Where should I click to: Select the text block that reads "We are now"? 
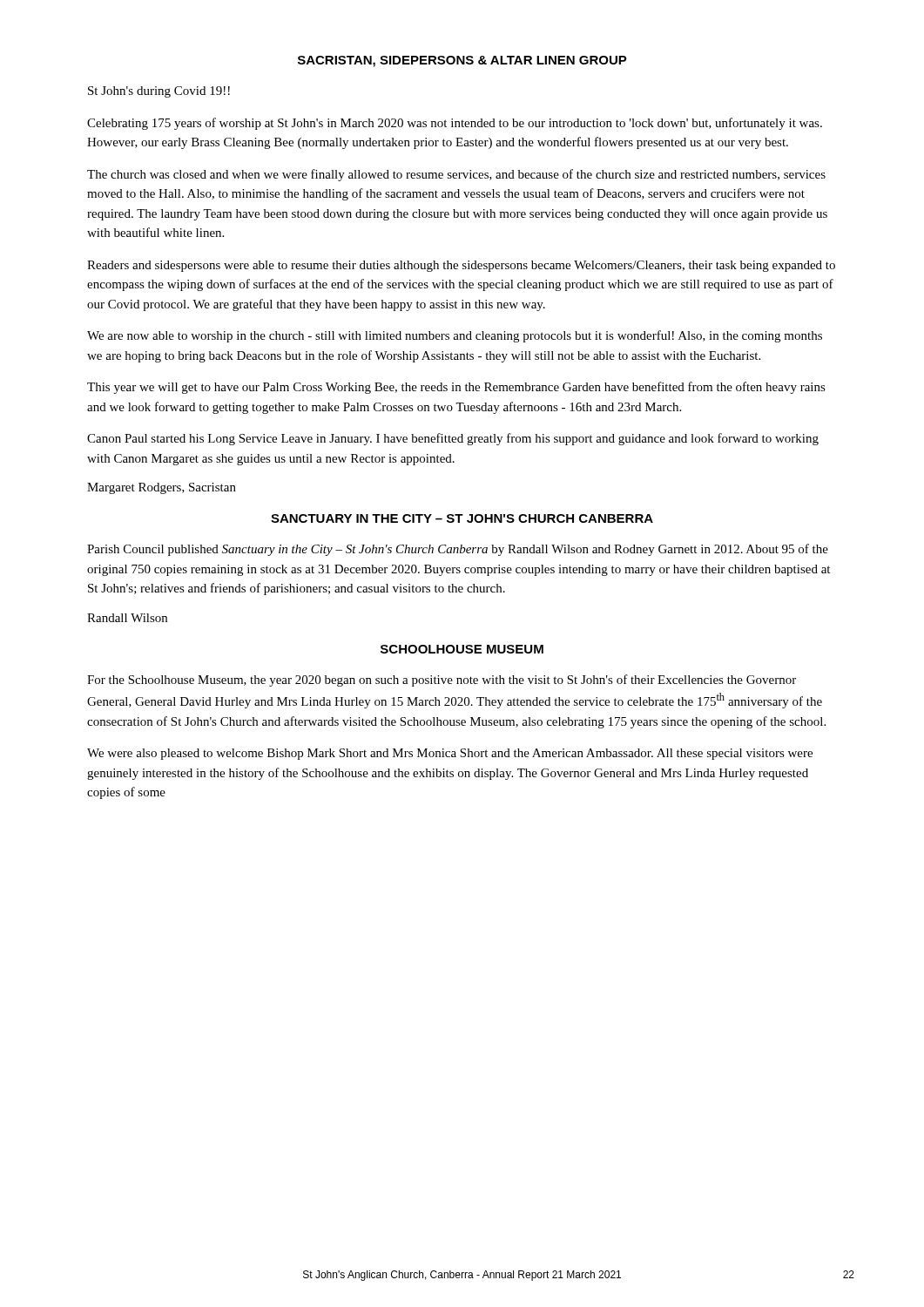point(455,345)
